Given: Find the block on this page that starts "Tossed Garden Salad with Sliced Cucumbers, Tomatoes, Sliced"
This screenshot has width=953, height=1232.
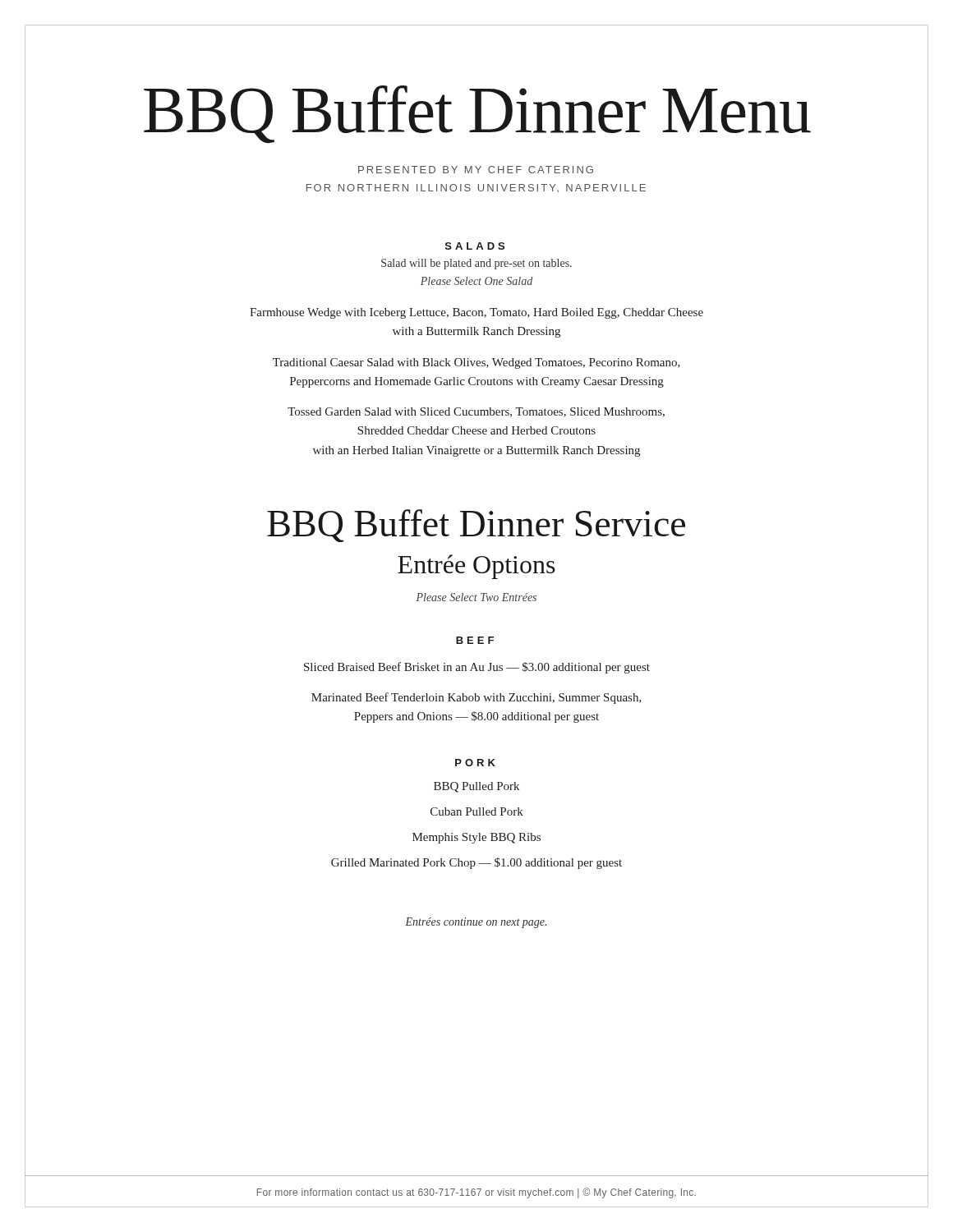Looking at the screenshot, I should click(476, 431).
